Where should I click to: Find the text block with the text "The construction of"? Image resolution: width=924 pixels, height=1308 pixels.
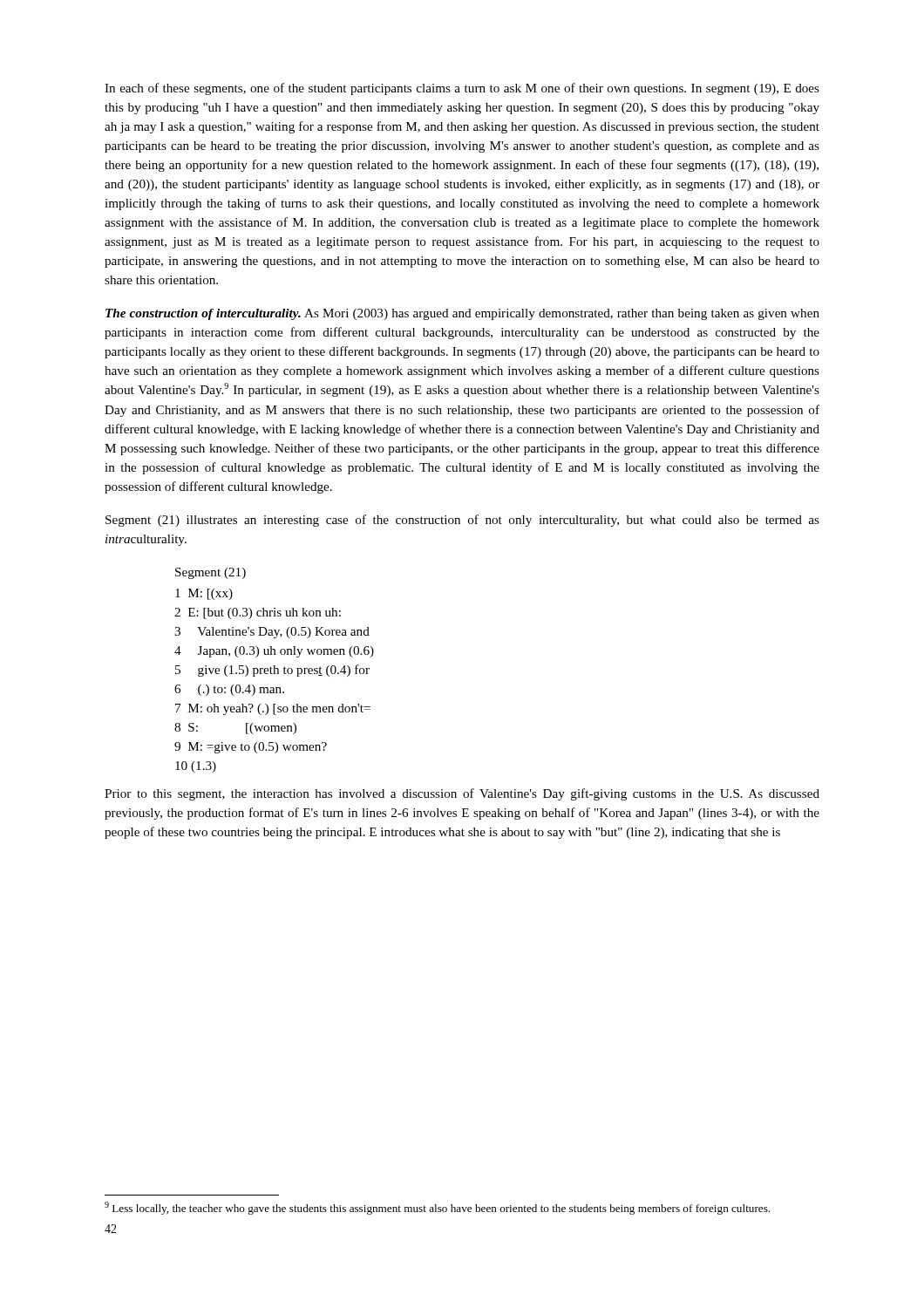[462, 399]
